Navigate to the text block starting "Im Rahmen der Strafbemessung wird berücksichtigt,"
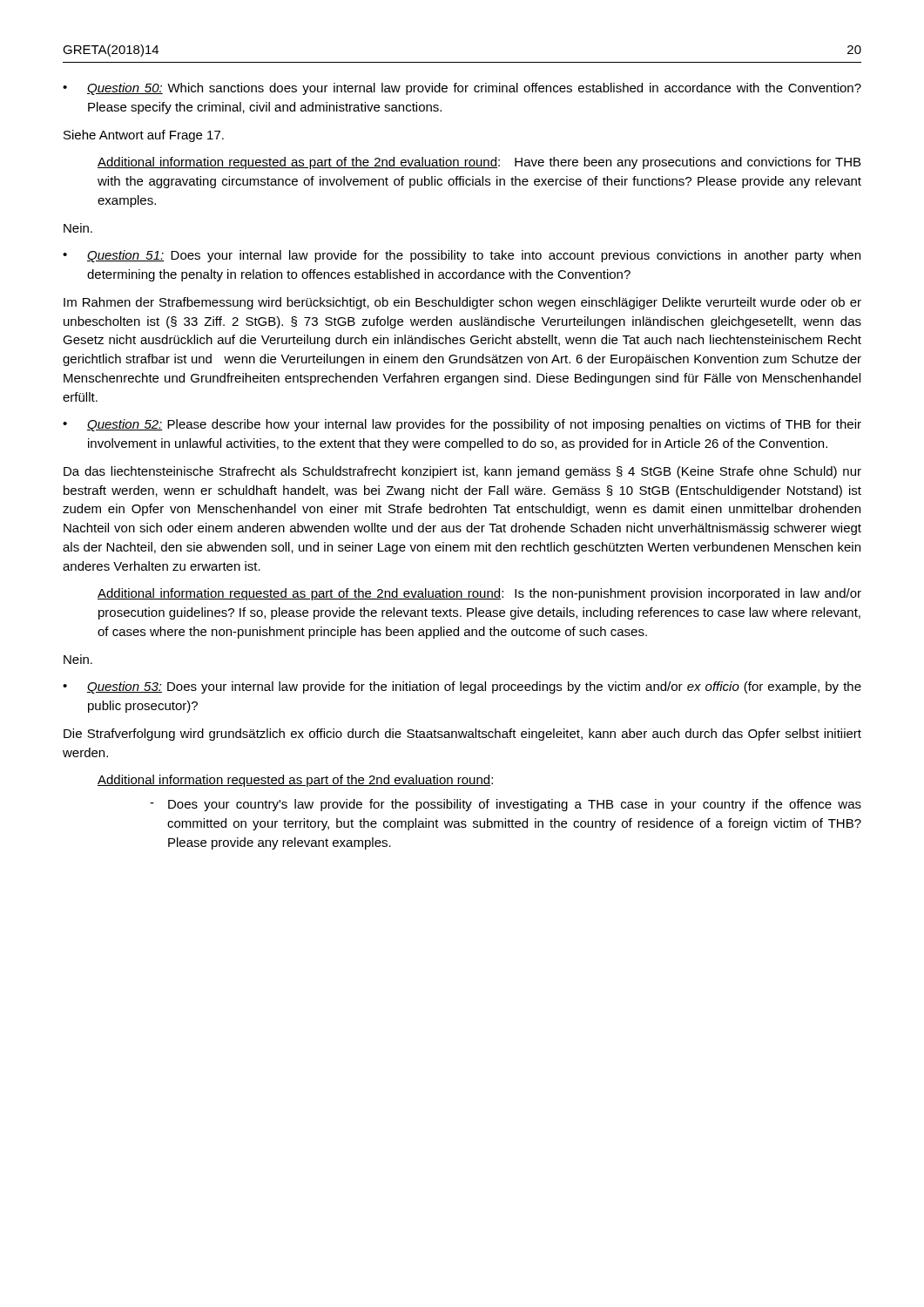This screenshot has width=924, height=1307. coord(462,349)
